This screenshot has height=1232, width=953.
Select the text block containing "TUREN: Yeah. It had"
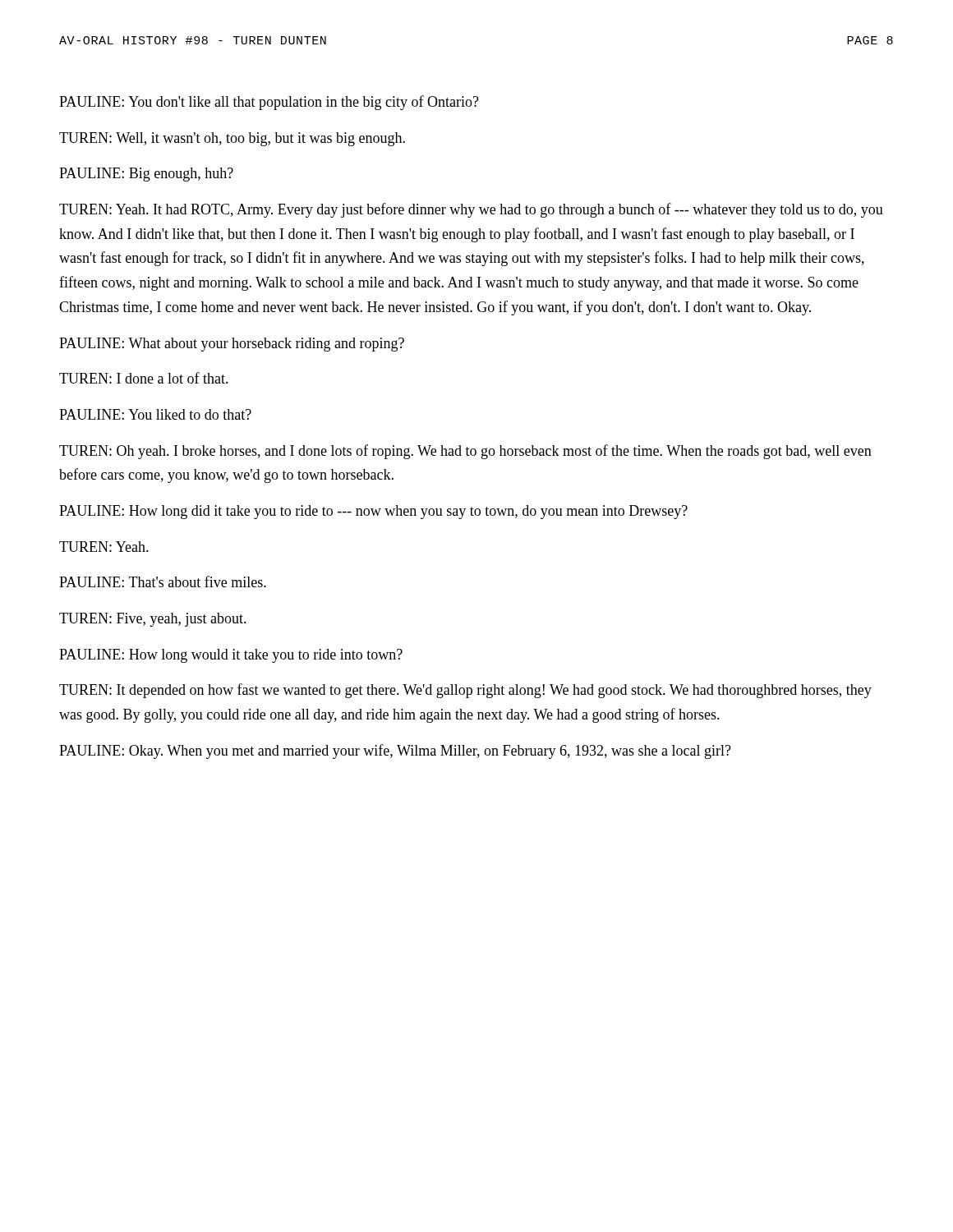(471, 258)
